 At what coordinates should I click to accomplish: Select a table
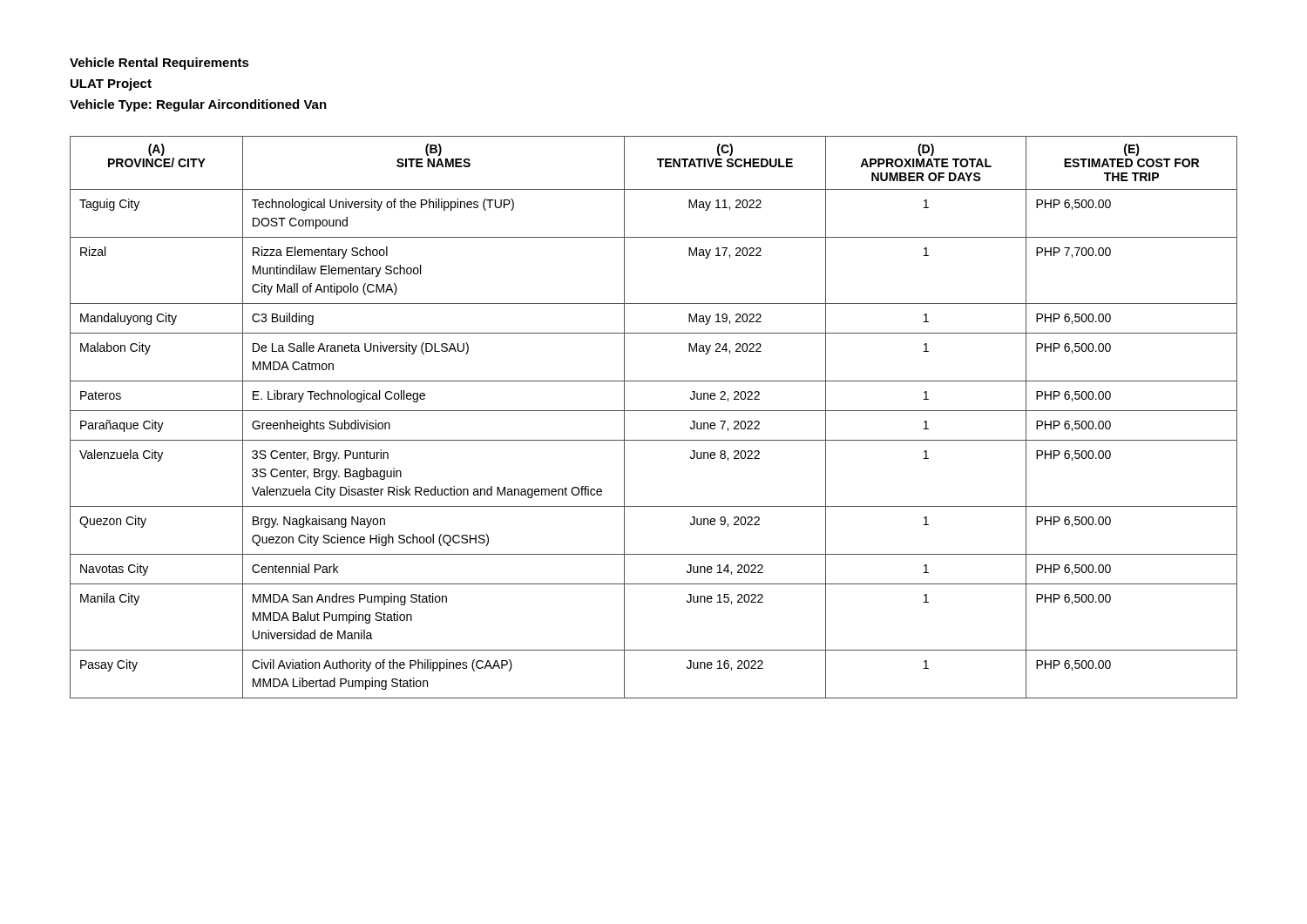tap(654, 417)
